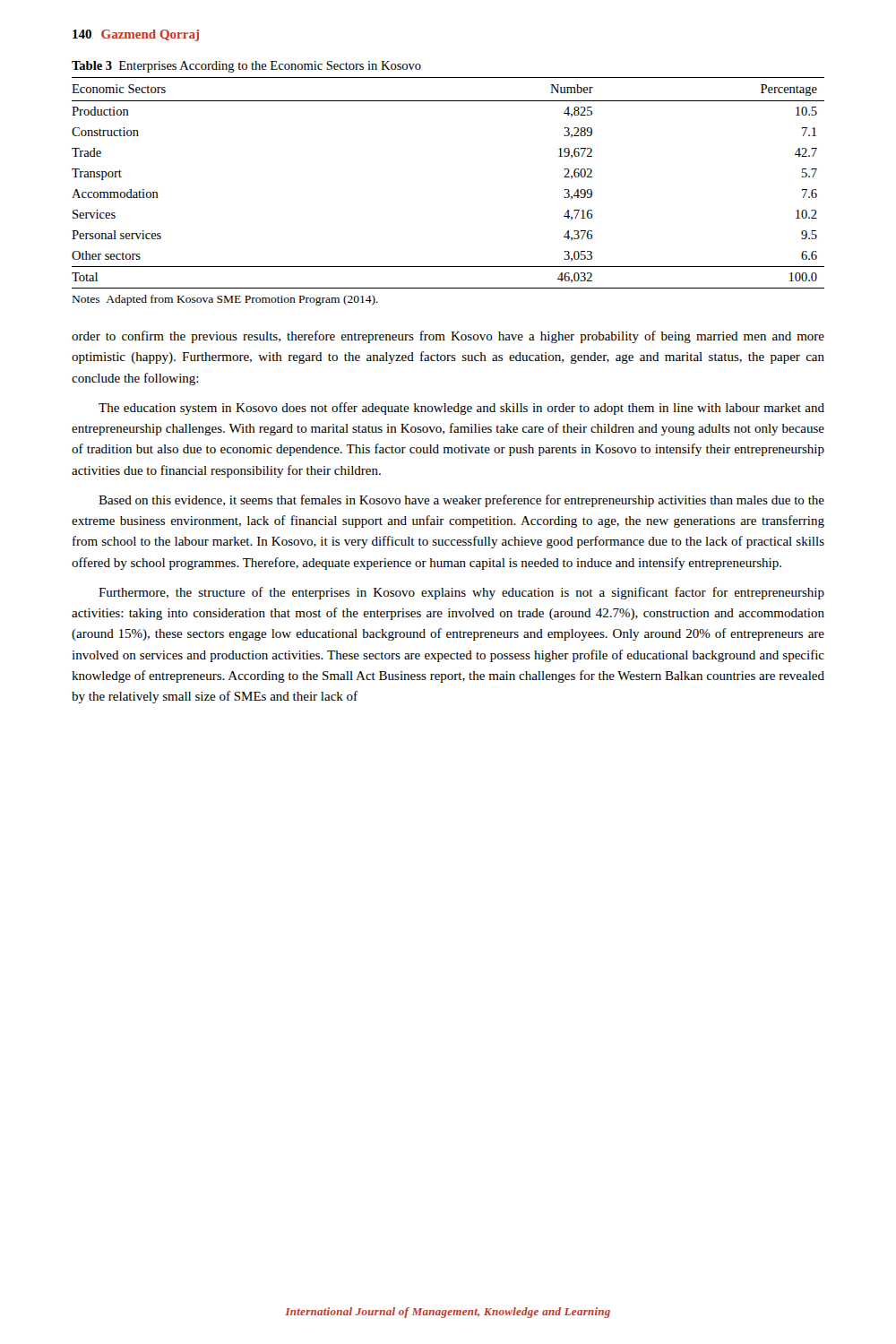
Task: Navigate to the text block starting "order to confirm the previous results, therefore"
Action: (448, 357)
